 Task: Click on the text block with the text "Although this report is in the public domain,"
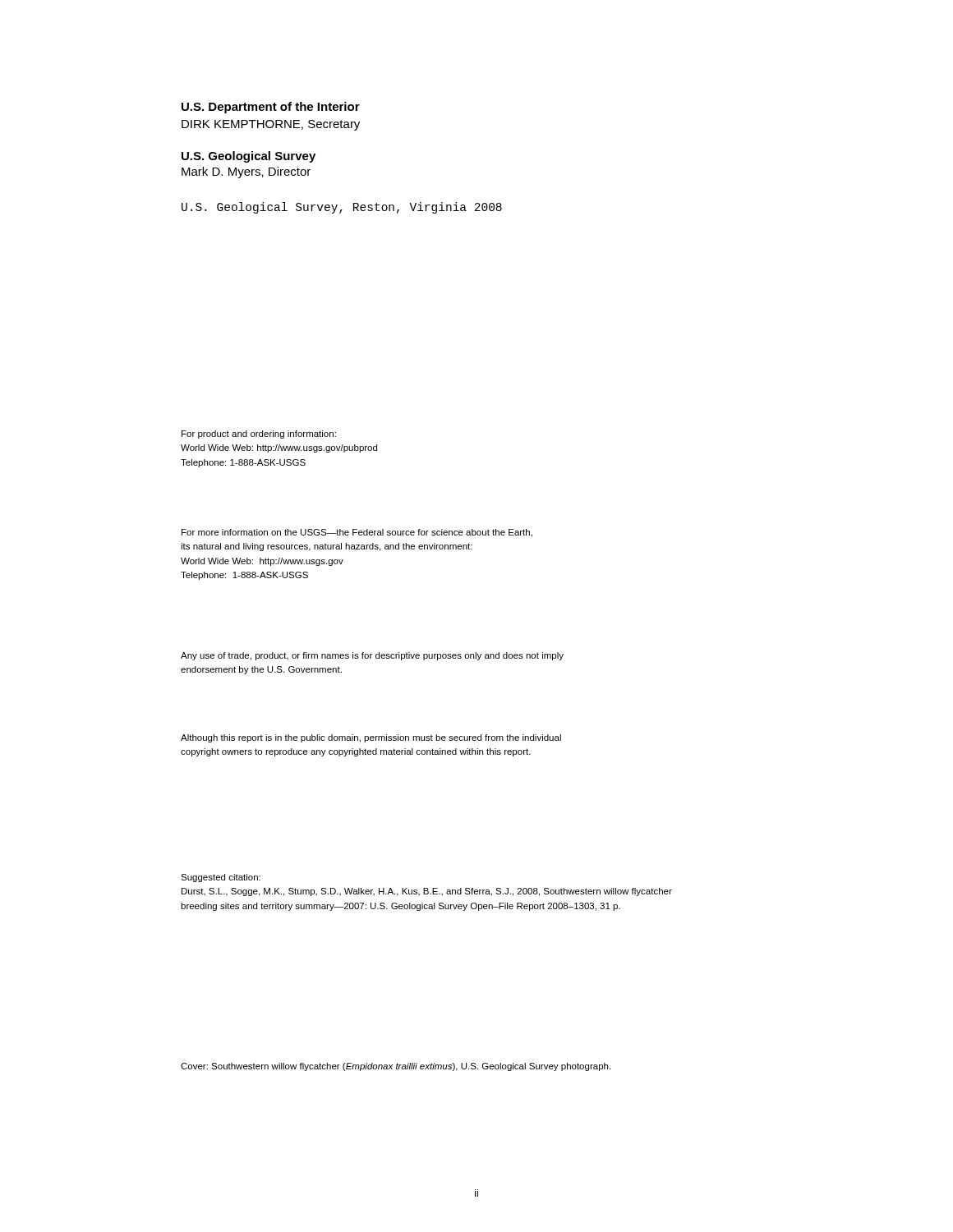click(371, 745)
